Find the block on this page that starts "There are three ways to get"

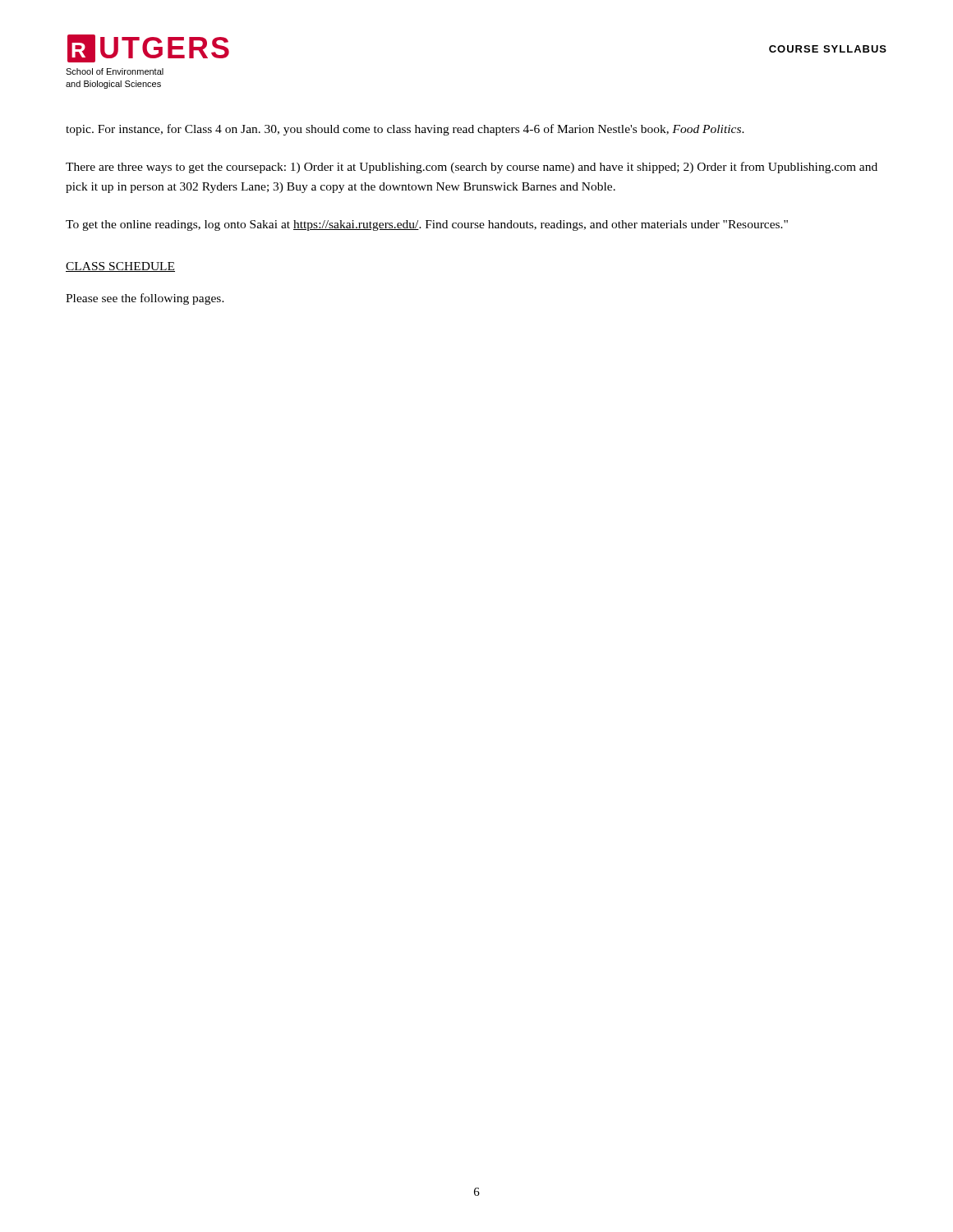[472, 176]
